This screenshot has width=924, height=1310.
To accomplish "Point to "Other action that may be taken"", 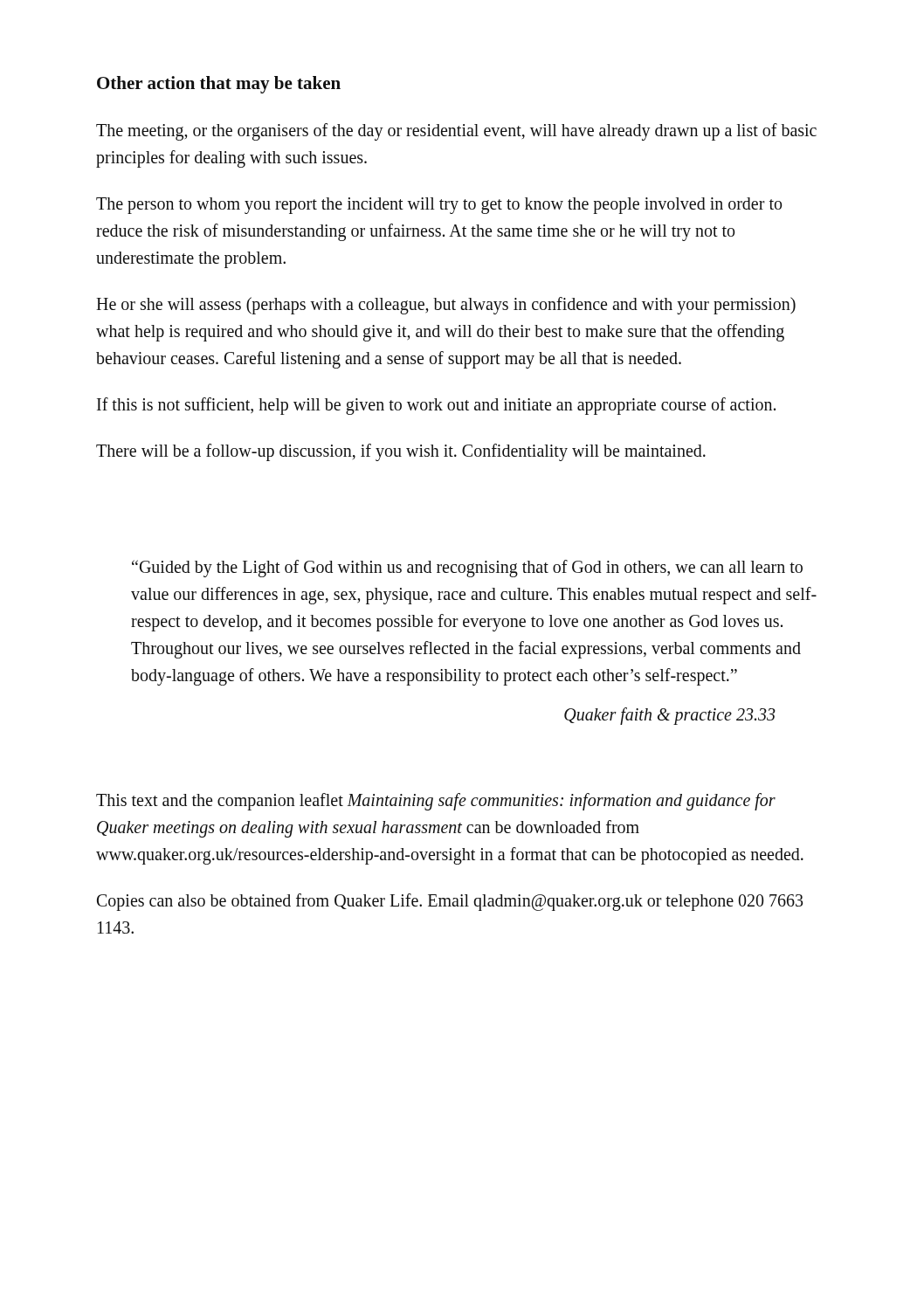I will (x=218, y=83).
